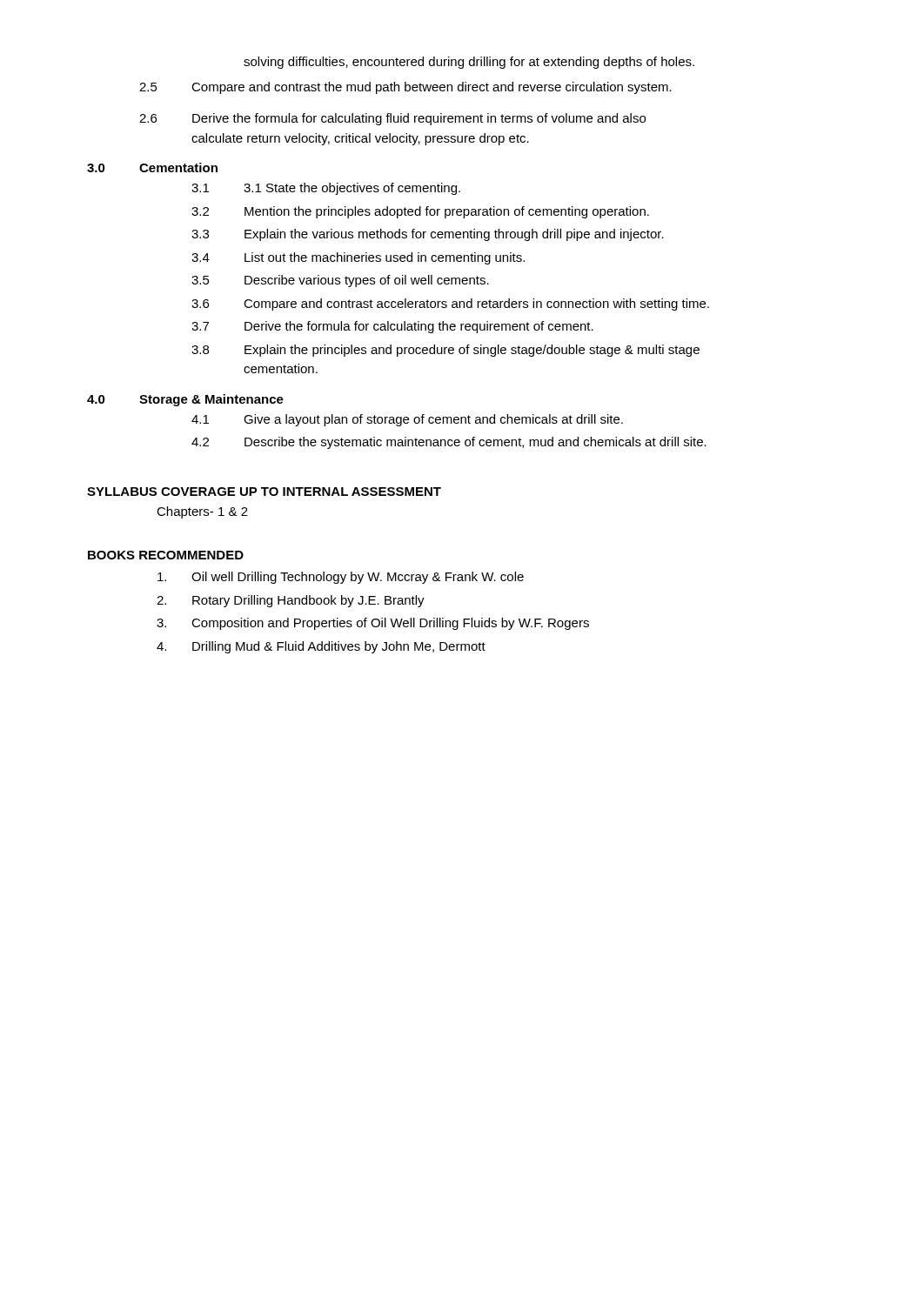Image resolution: width=924 pixels, height=1305 pixels.
Task: Find the section header on this page that starts "4.0 Storage &"
Action: [x=185, y=398]
